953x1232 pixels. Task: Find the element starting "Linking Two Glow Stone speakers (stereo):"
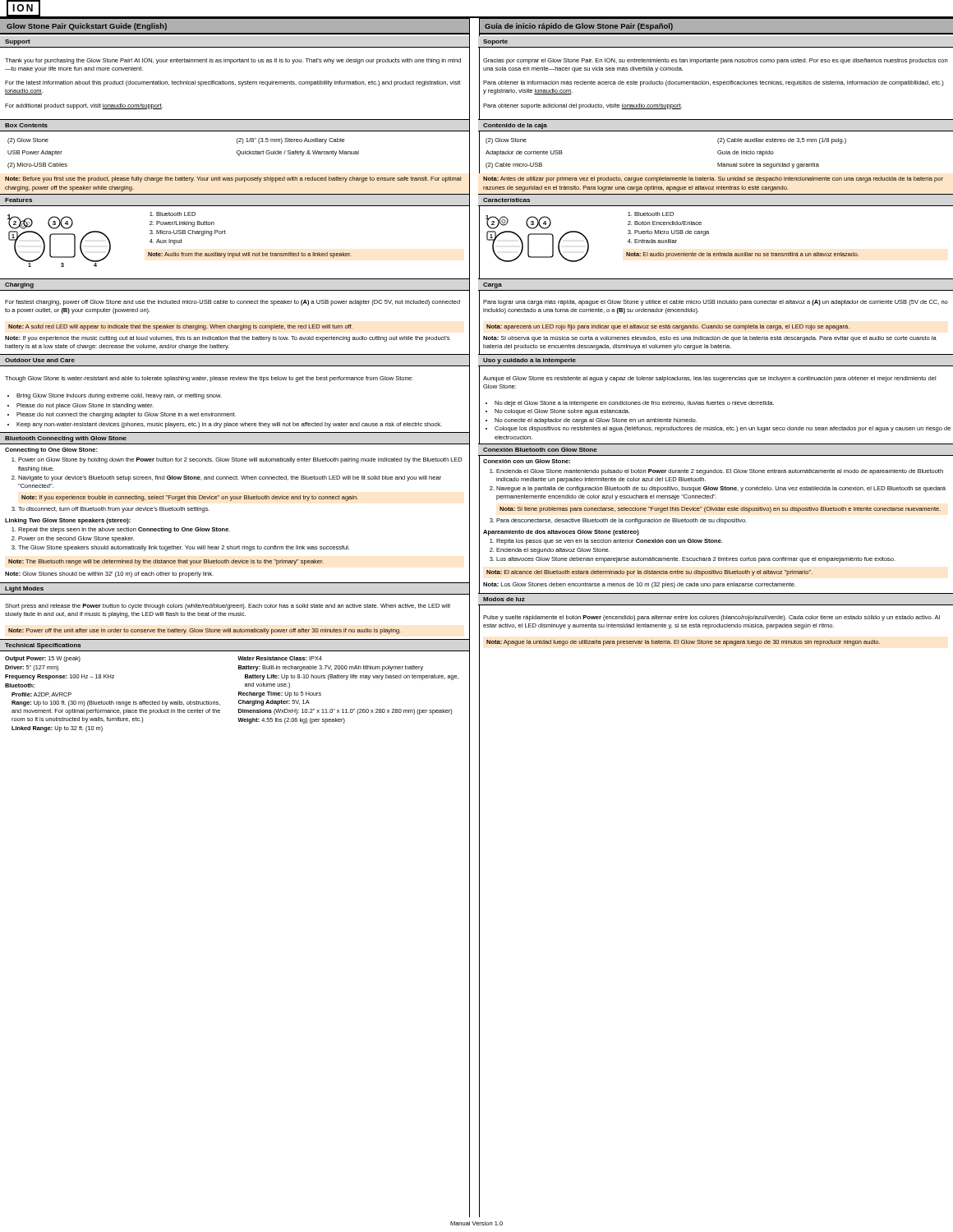(68, 520)
